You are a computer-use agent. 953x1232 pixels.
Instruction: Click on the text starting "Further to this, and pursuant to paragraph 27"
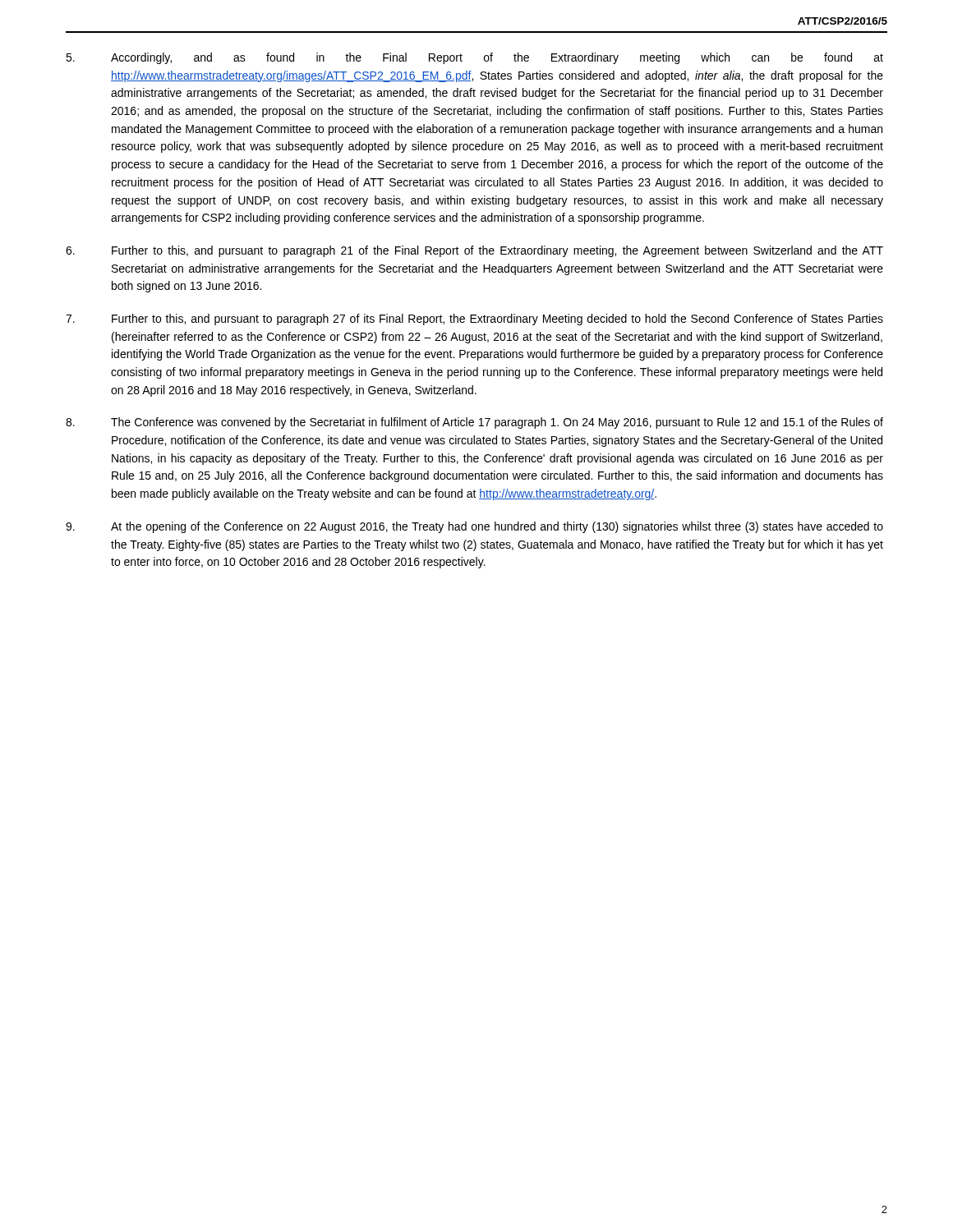click(x=474, y=355)
